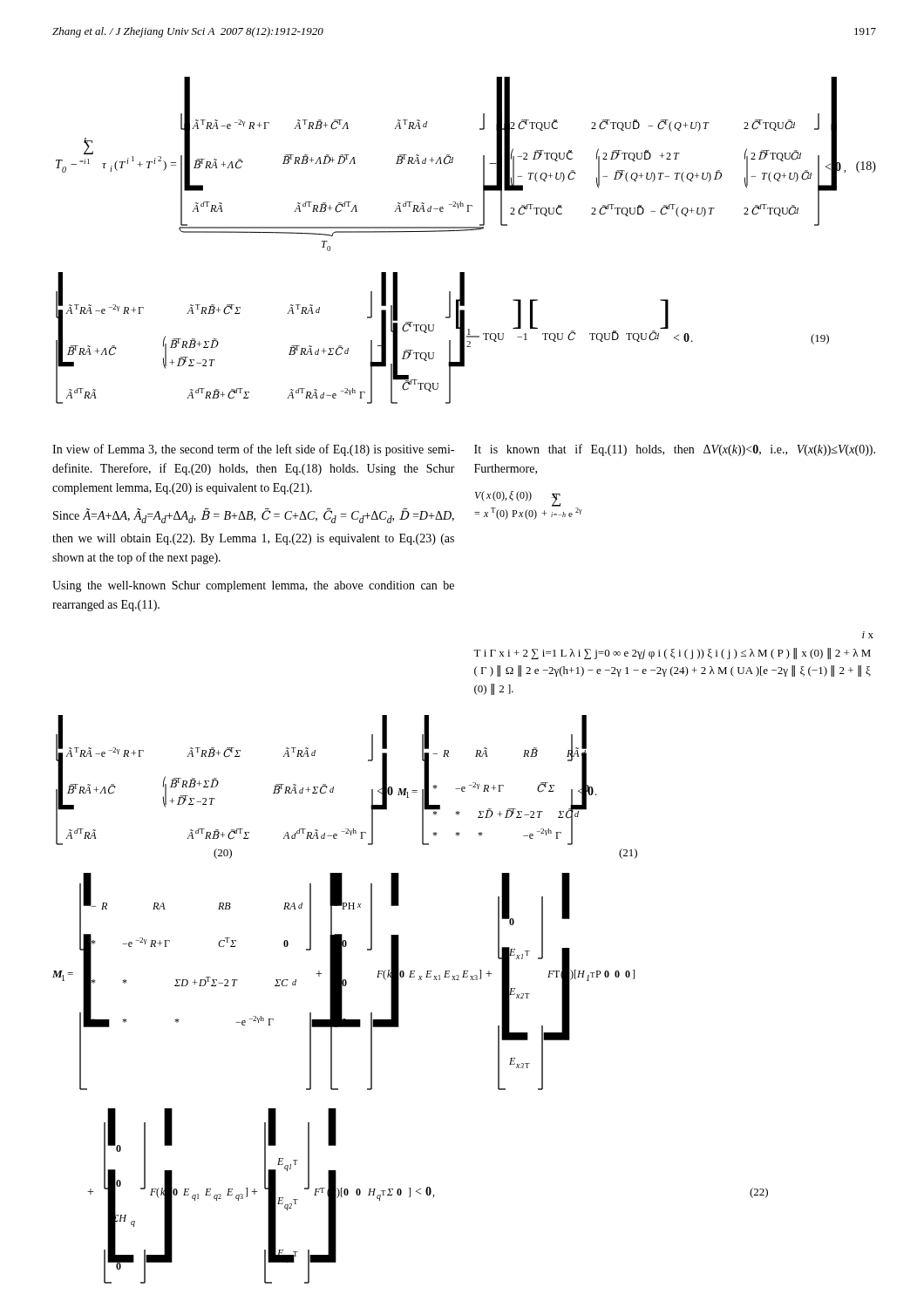
Task: Point to the text starting "M 1 = ⎡"
Action: 462,987
